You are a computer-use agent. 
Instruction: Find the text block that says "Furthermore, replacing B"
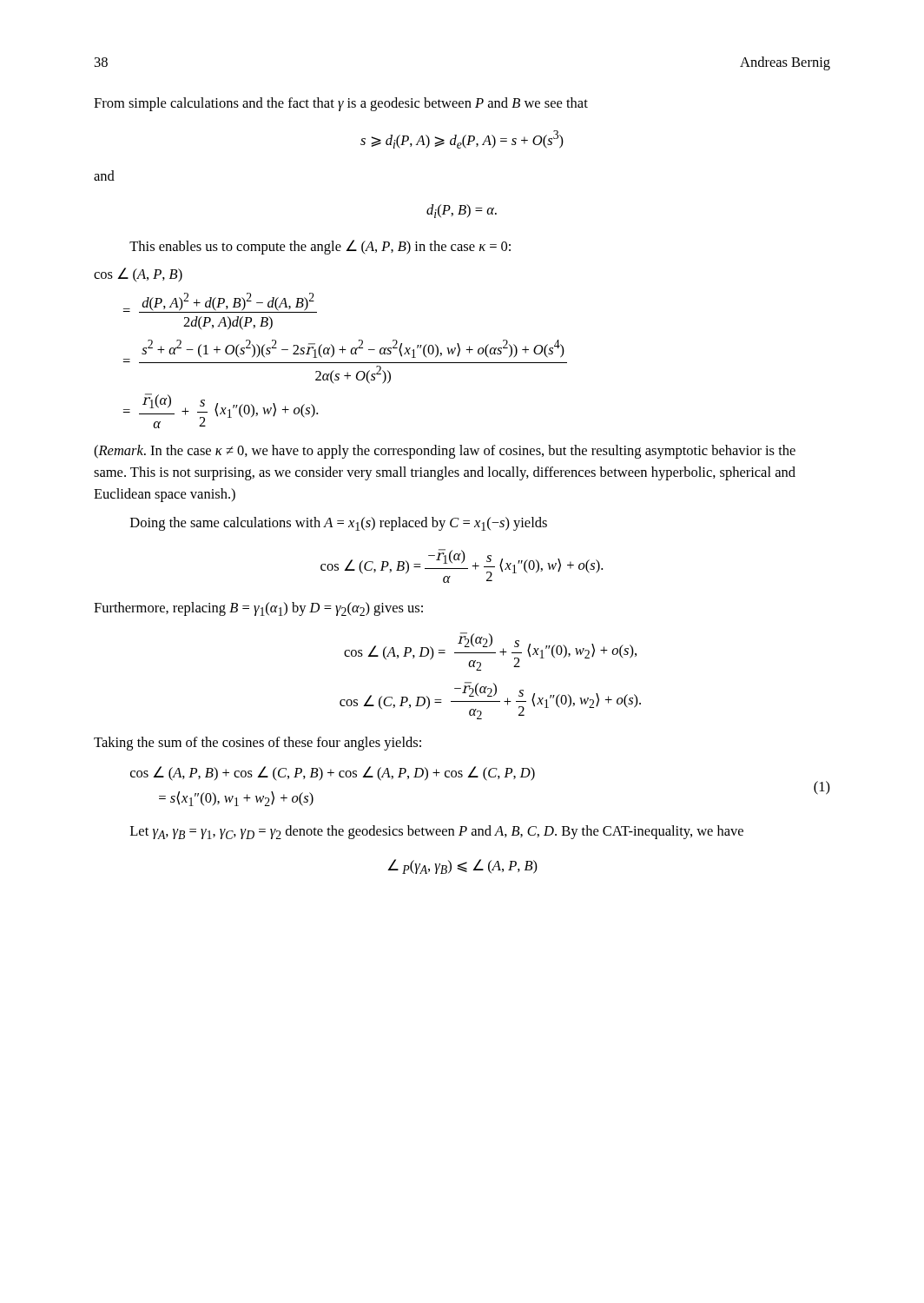(259, 609)
